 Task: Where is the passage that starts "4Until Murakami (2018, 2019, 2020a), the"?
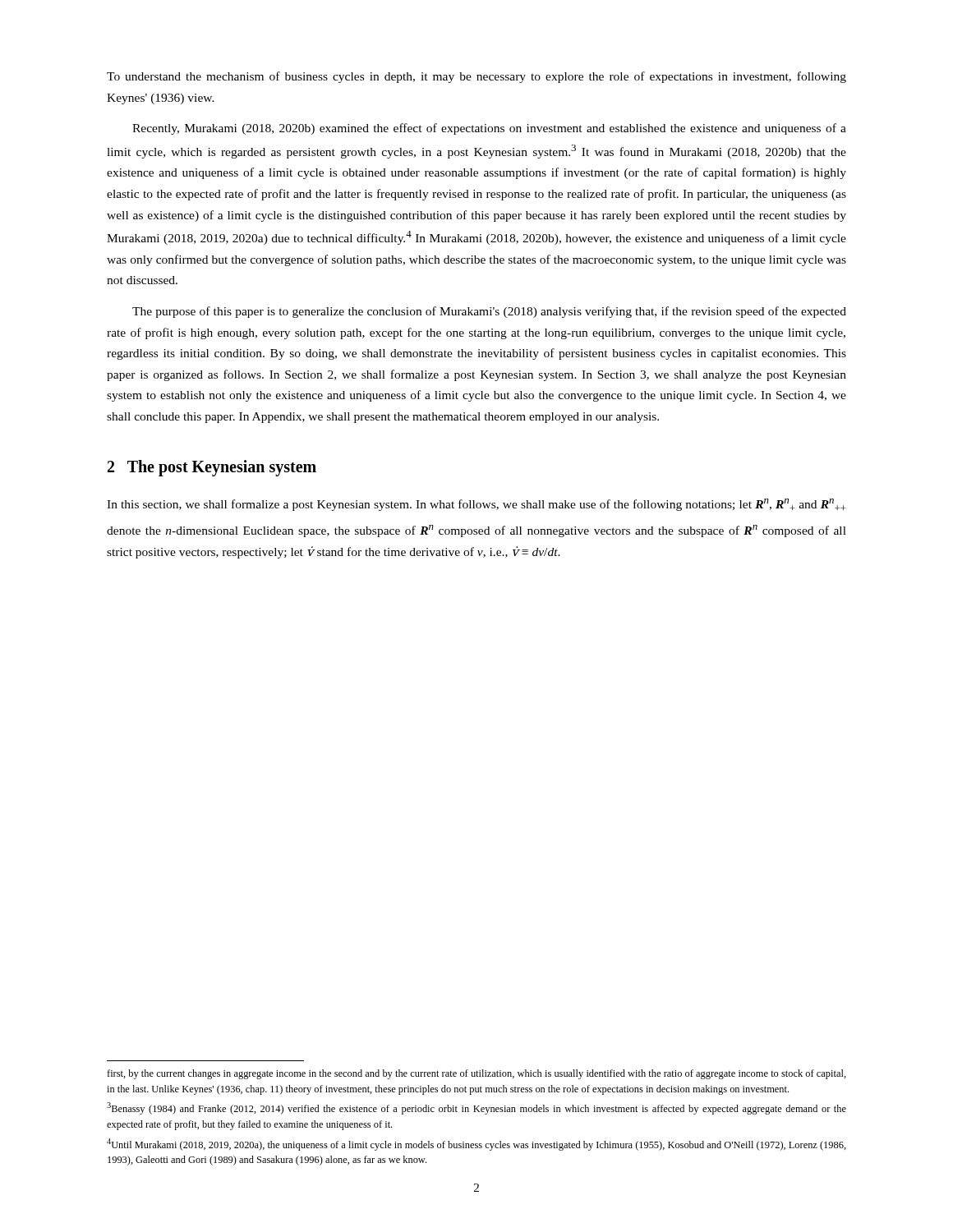click(476, 1151)
